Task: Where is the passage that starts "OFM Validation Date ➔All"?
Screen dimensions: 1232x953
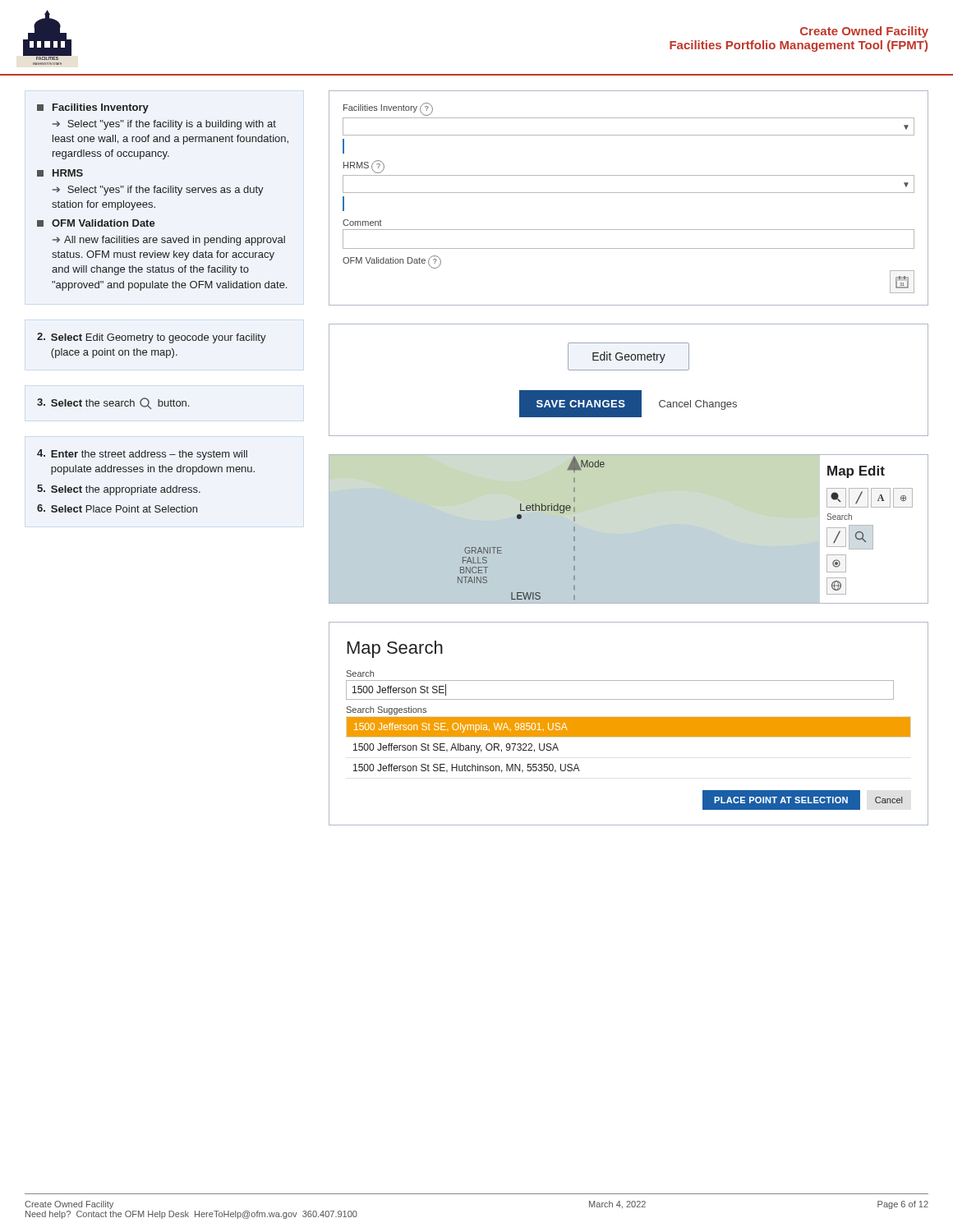Action: click(164, 254)
